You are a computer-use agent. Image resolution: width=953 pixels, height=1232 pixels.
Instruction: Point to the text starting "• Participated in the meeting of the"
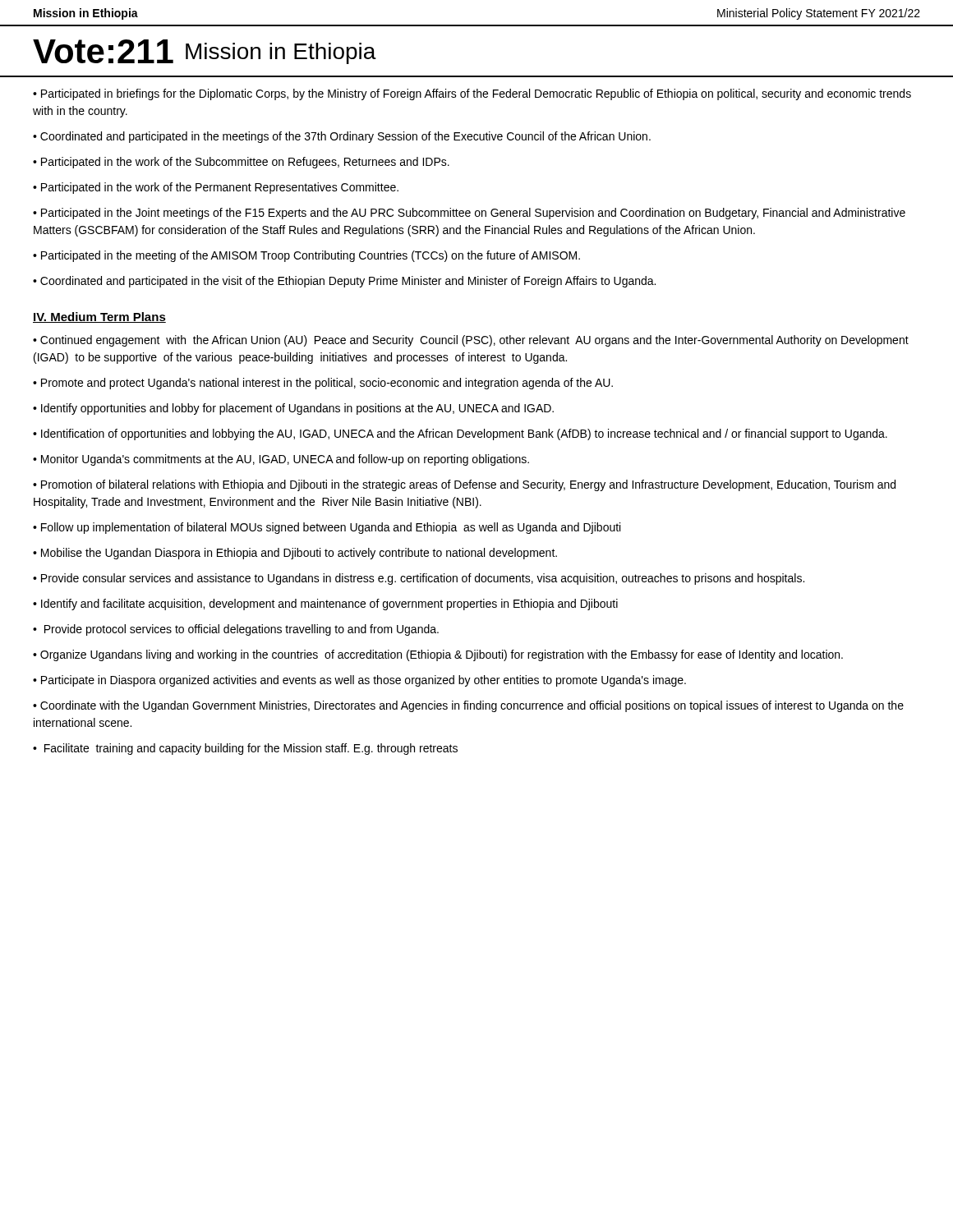(x=307, y=255)
